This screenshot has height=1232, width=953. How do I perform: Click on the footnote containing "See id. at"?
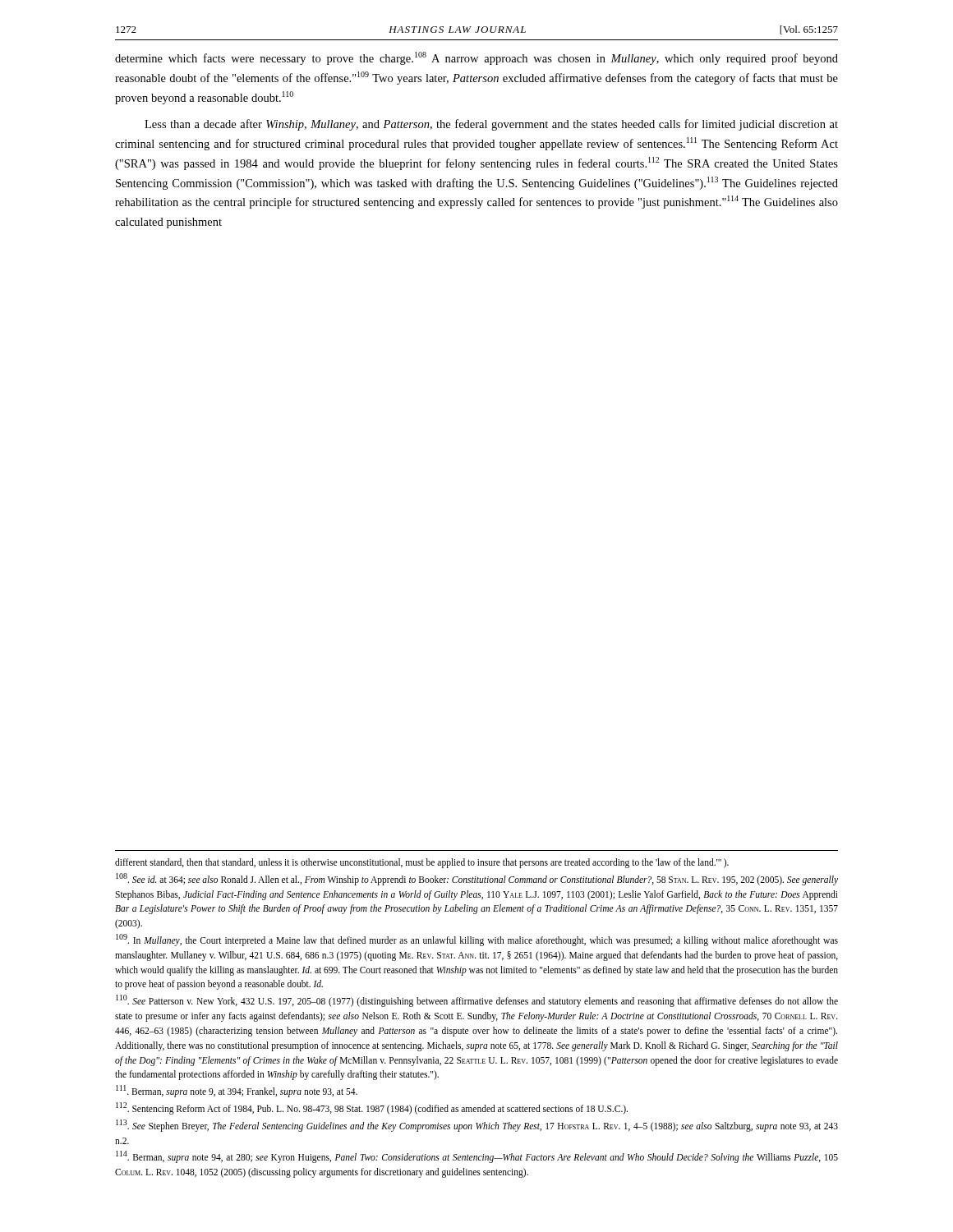[476, 901]
